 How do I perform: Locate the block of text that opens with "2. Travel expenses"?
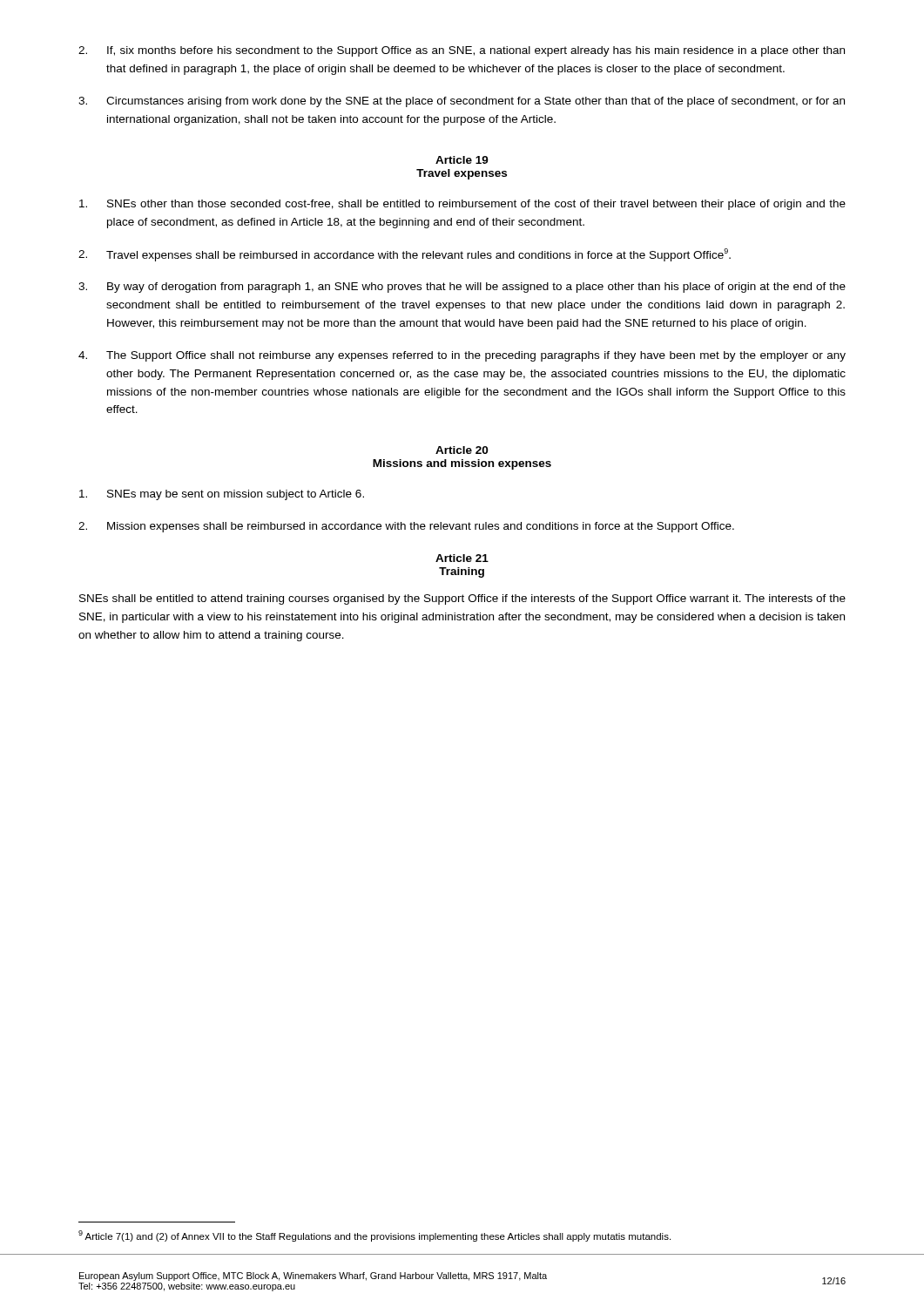[x=462, y=255]
